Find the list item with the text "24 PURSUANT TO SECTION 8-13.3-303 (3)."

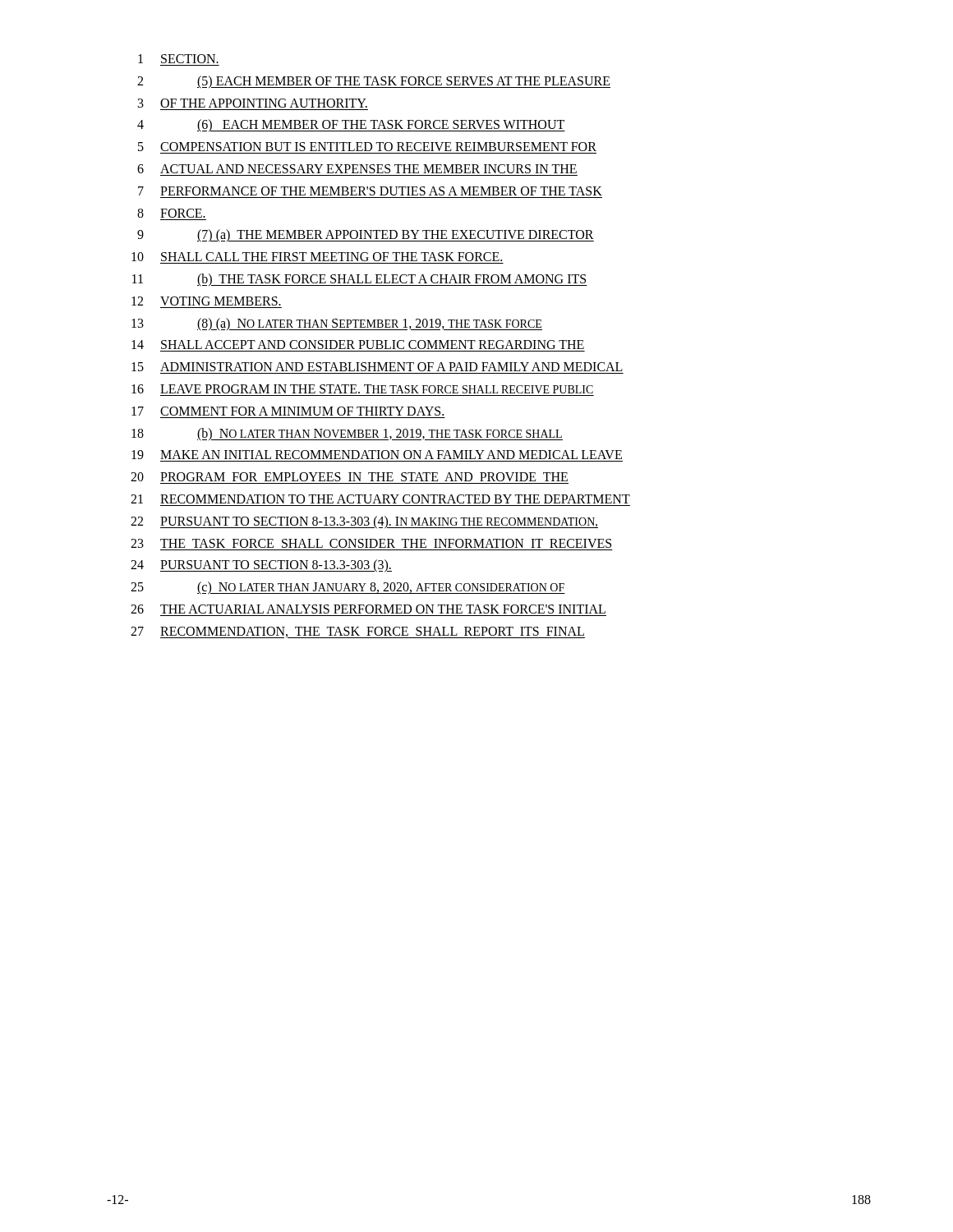(261, 566)
